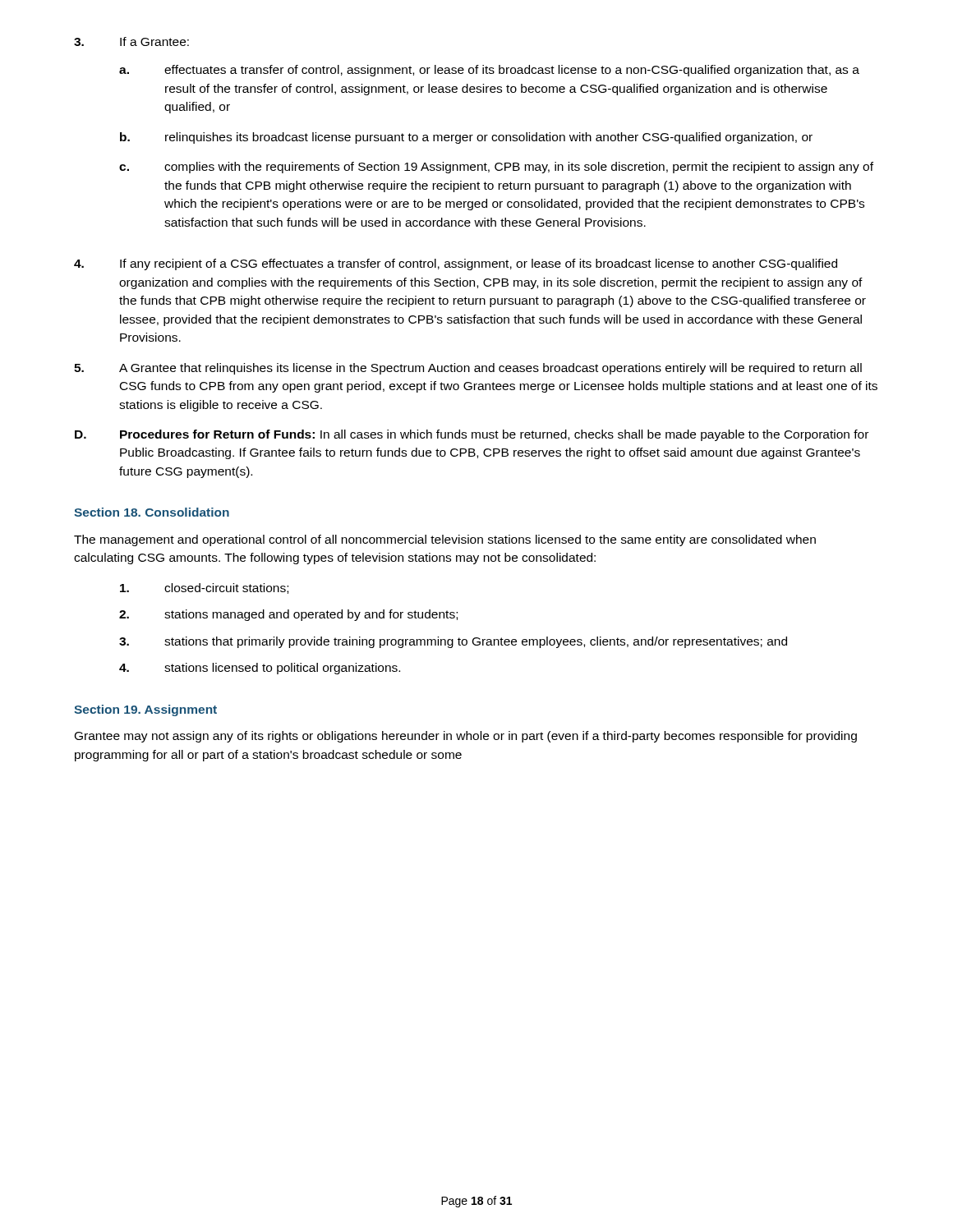Find the block on this page that starts "c. complies with the requirements of Section 19"
Screen dimensions: 1232x953
[x=499, y=195]
